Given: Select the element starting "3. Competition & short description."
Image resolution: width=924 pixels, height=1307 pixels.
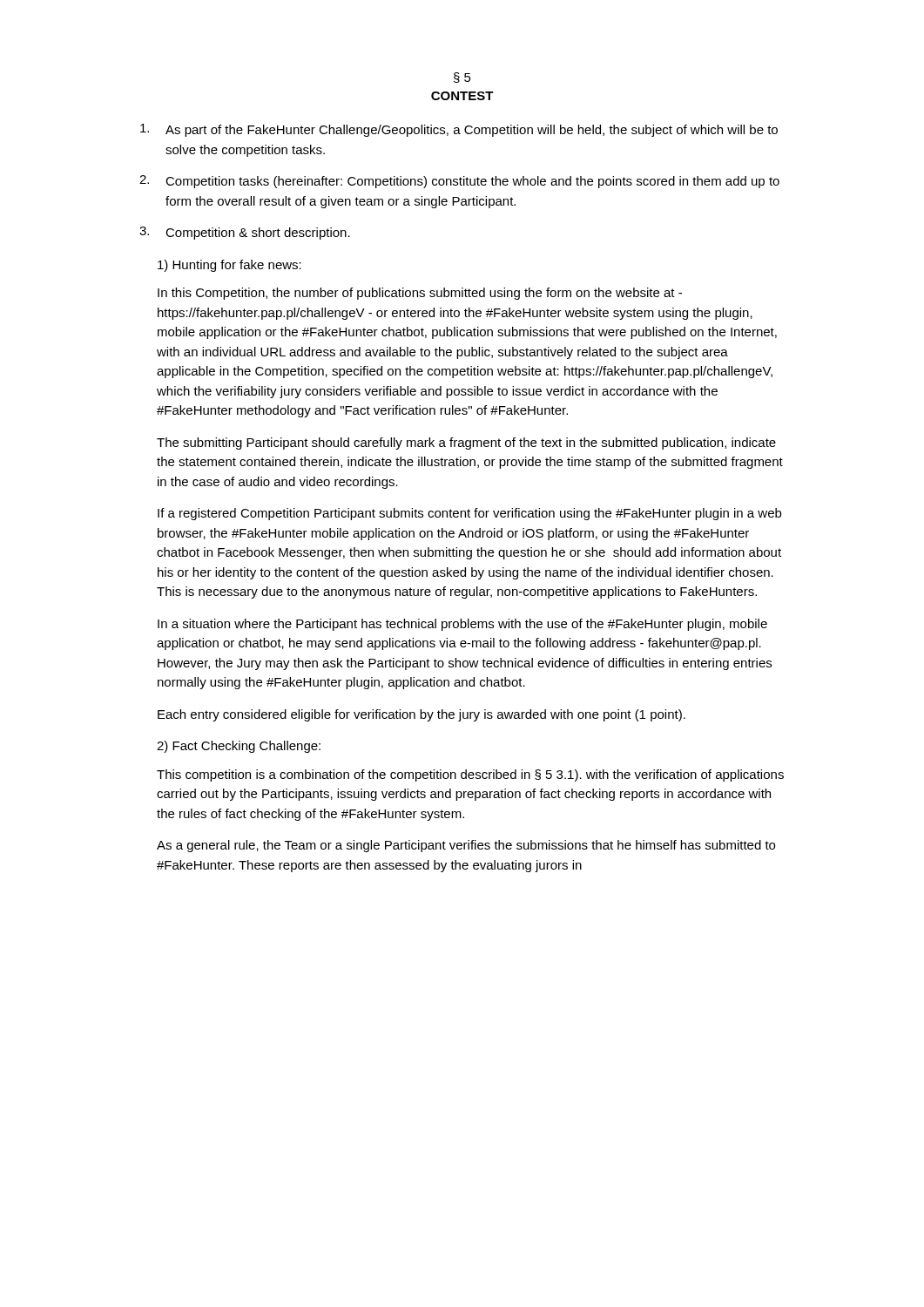Looking at the screenshot, I should (245, 233).
